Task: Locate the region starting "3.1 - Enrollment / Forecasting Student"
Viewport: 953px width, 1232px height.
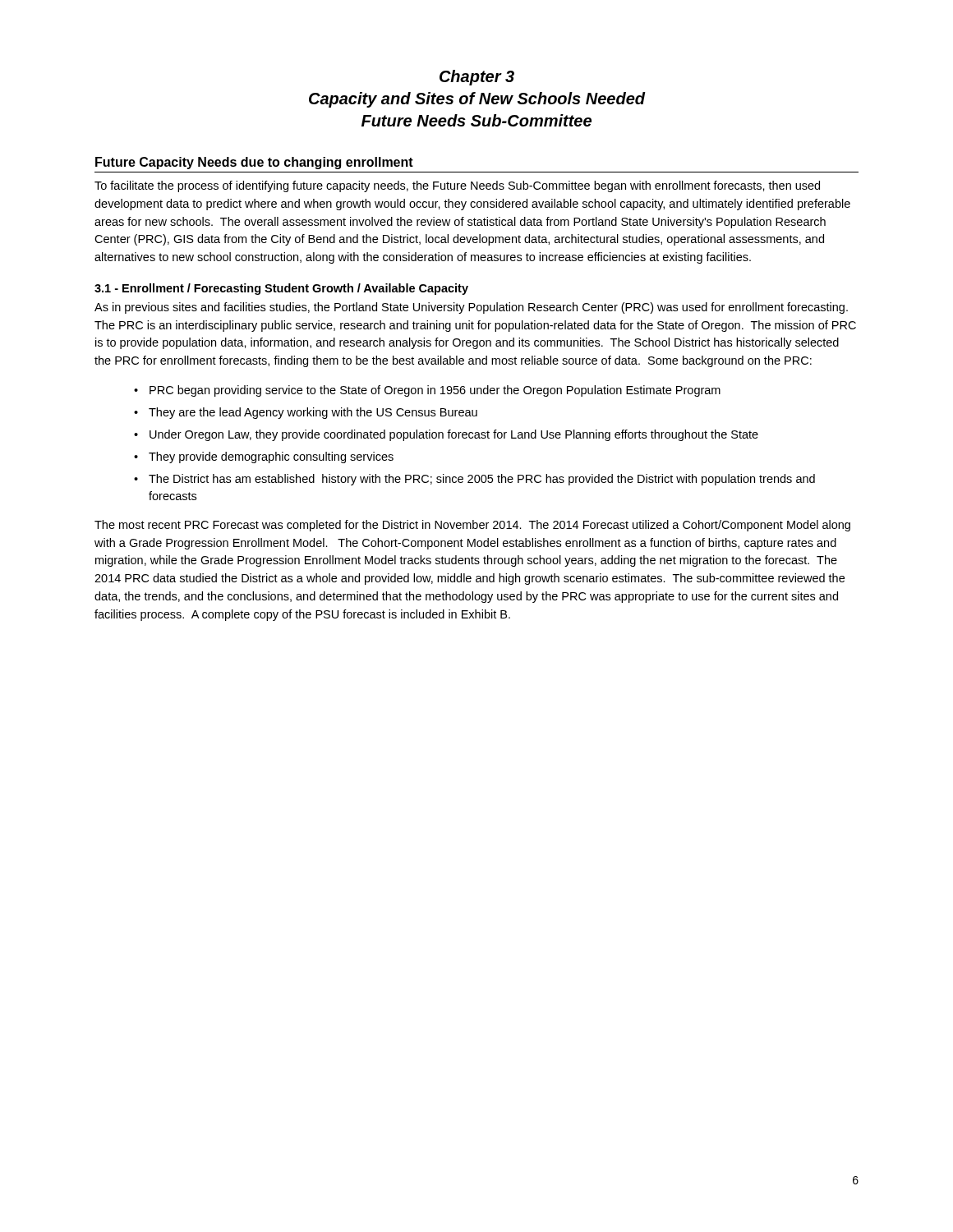Action: (x=281, y=288)
